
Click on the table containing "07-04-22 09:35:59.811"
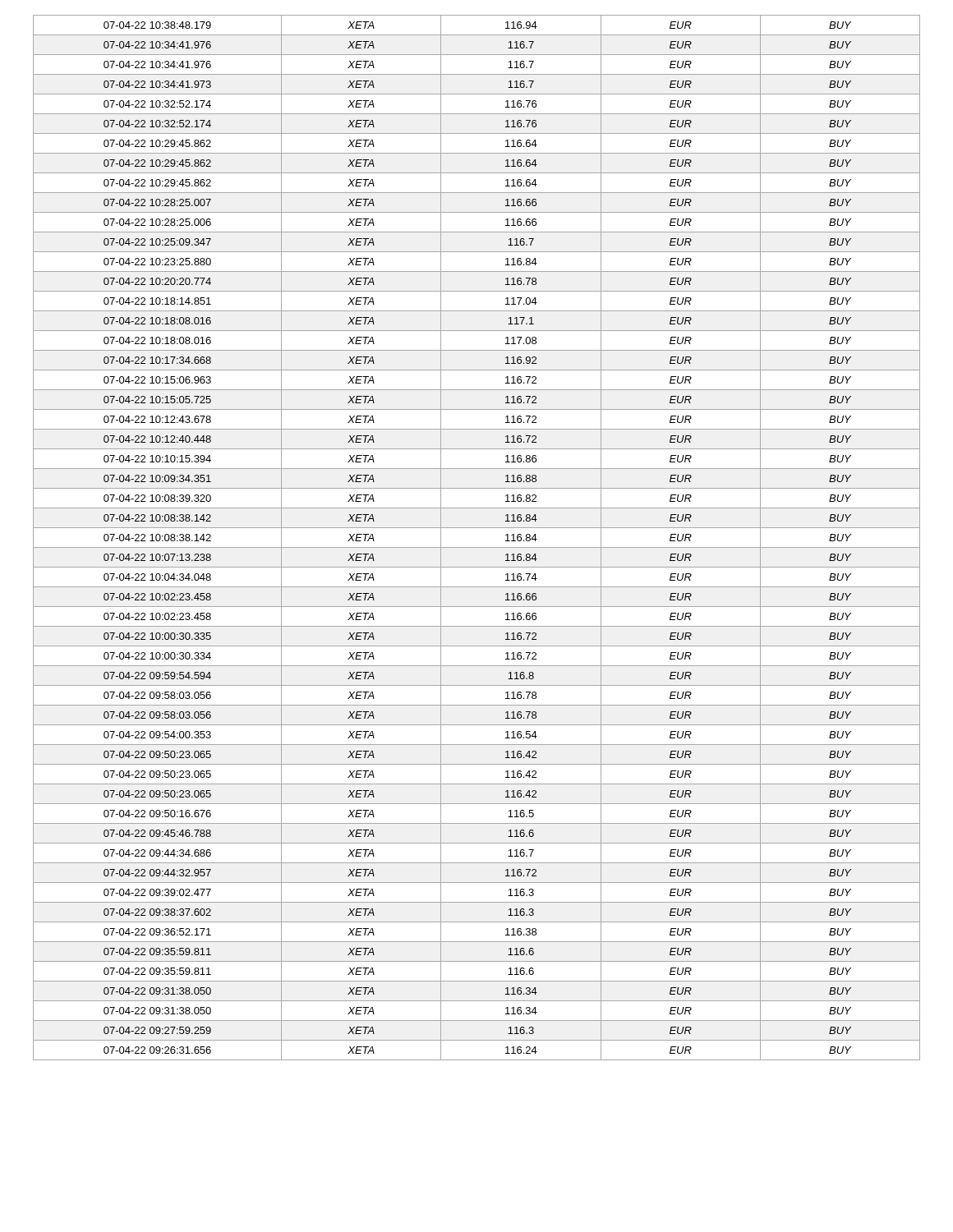pos(476,538)
